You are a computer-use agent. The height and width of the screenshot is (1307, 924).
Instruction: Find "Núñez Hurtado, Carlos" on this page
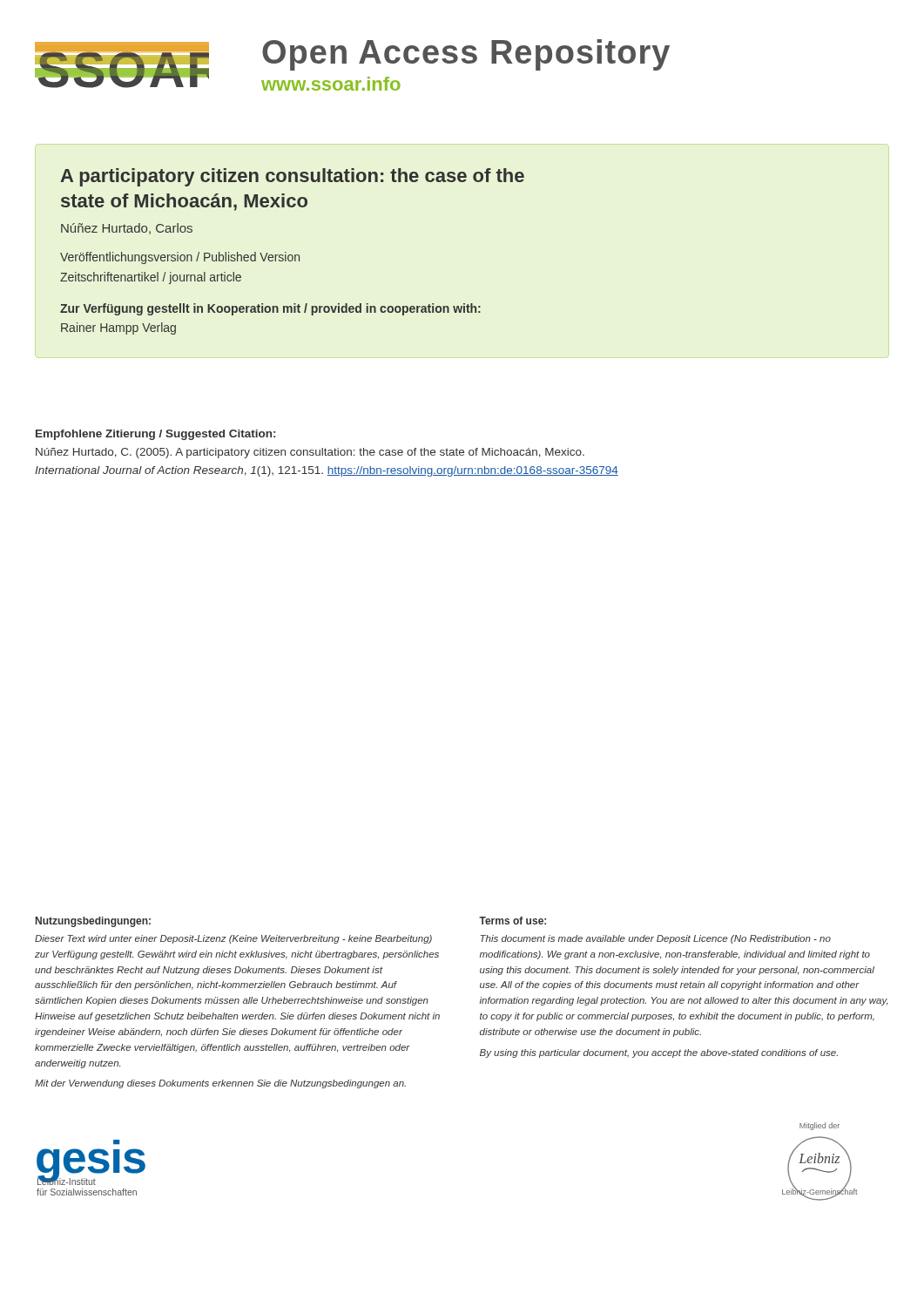click(x=126, y=228)
